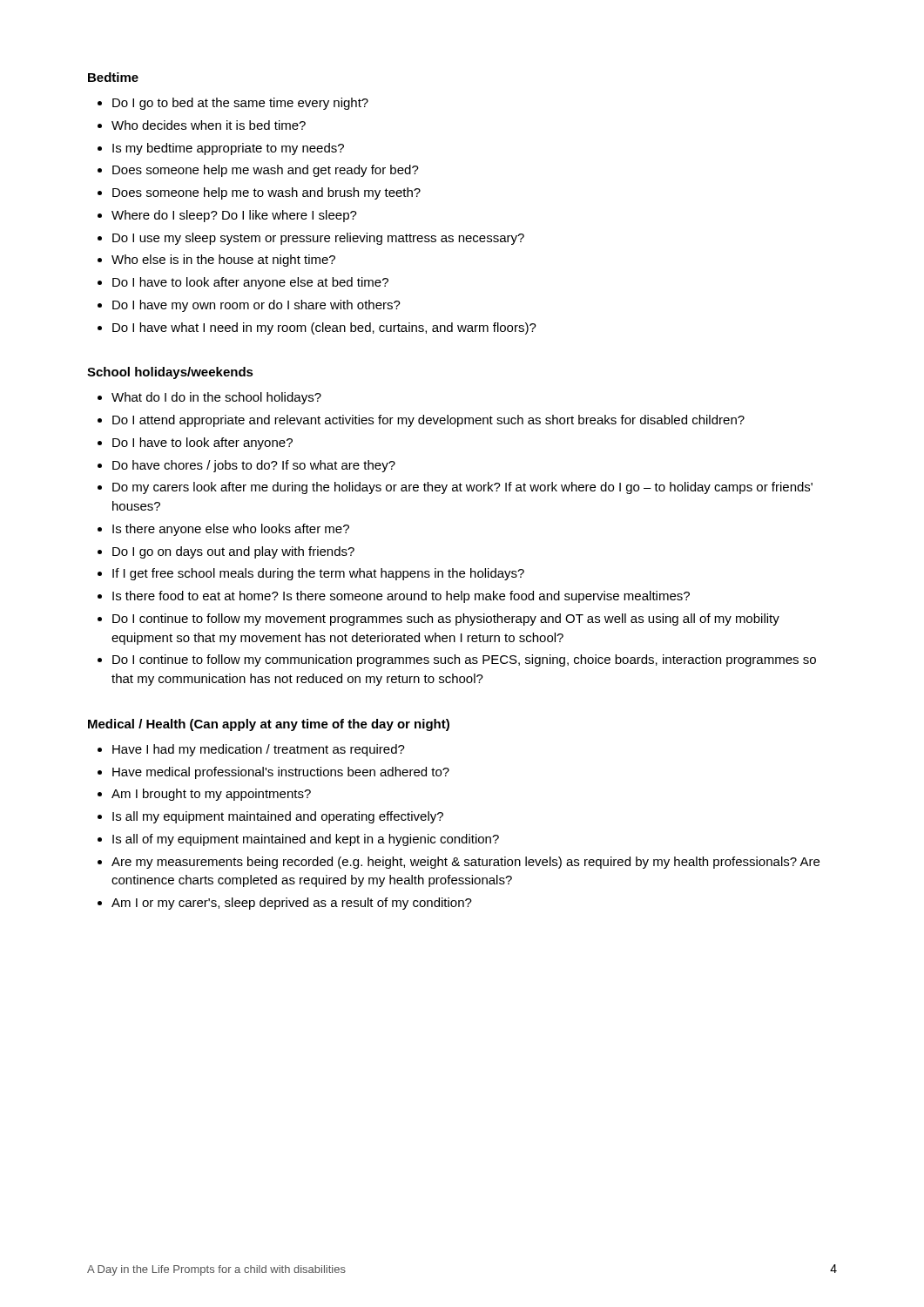
Task: Point to the block starting "Do I go on days out"
Action: point(233,551)
